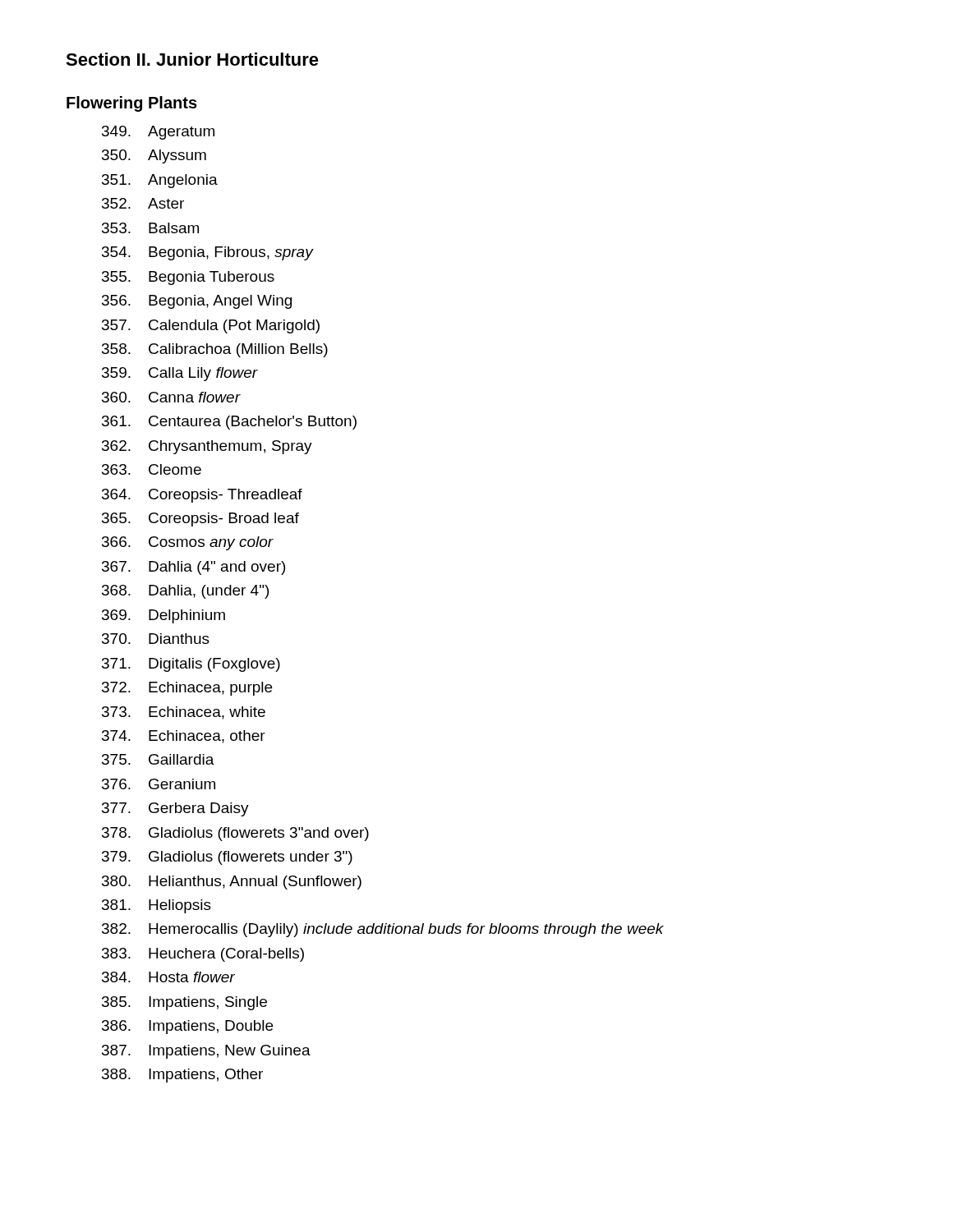
Task: Locate the list item with the text "388.Impatiens, Other"
Action: (182, 1076)
